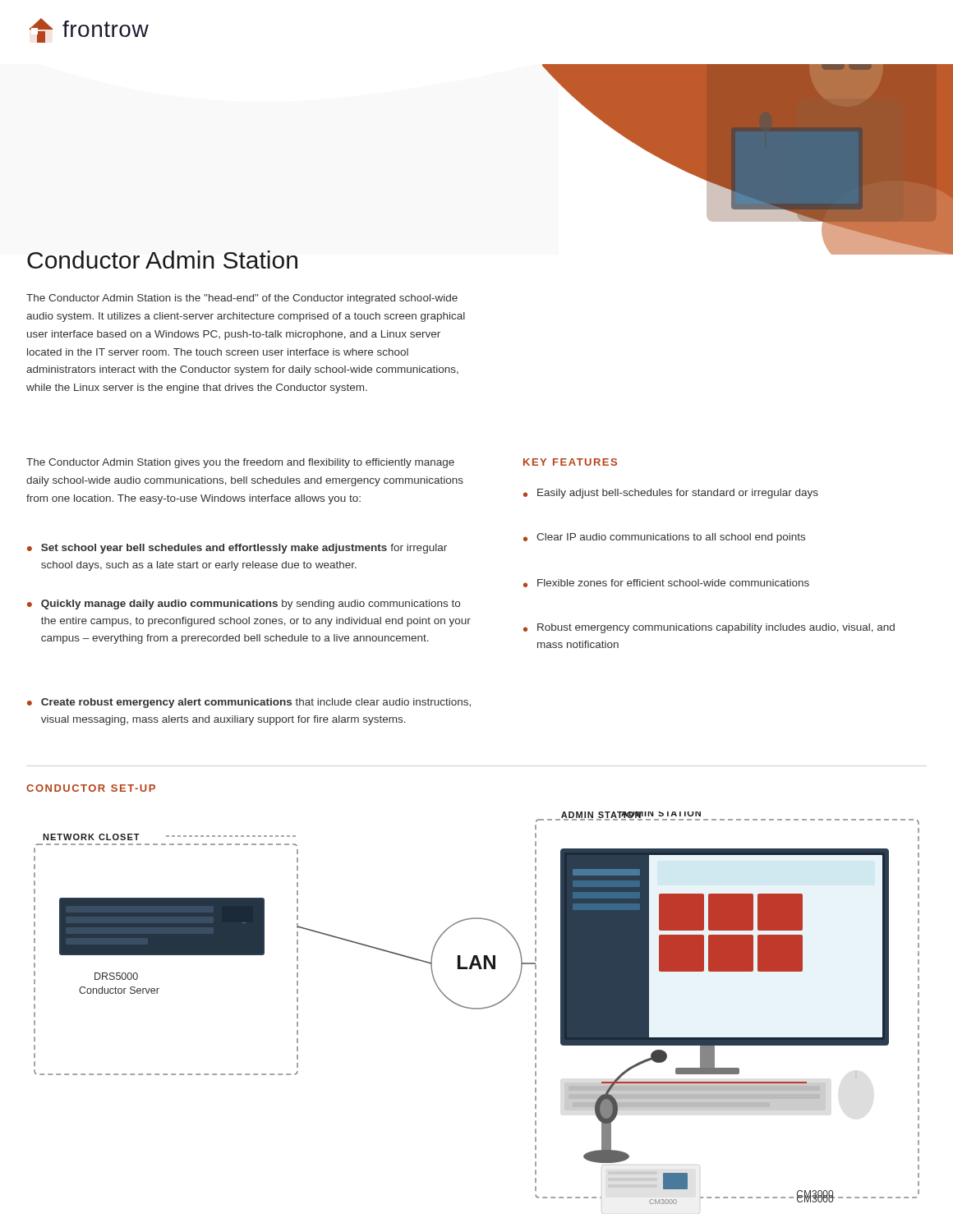Navigate to the element starting "• Quickly manage daily audio communications by"

point(251,621)
